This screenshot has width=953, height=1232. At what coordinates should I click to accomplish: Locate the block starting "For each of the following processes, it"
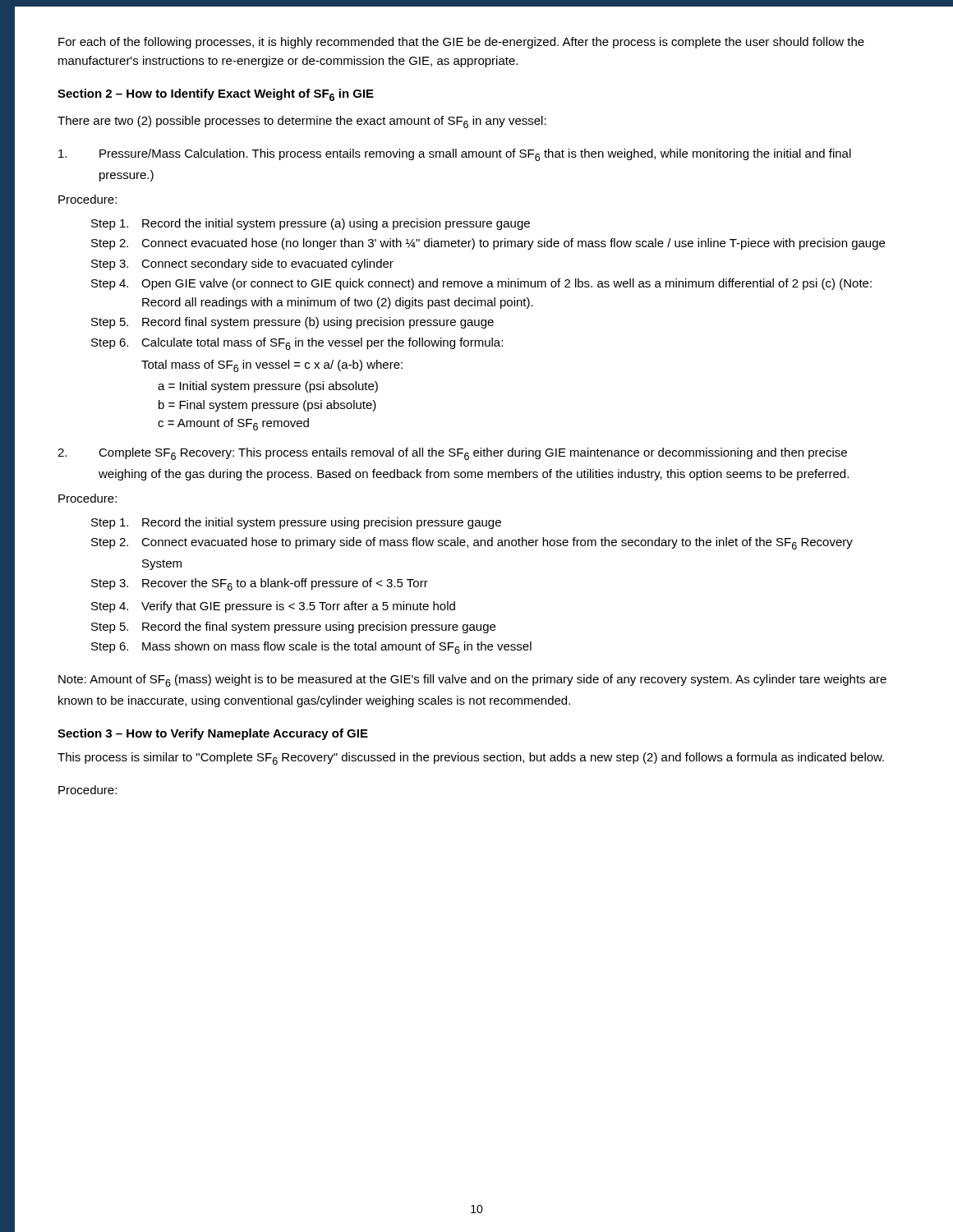pyautogui.click(x=461, y=51)
